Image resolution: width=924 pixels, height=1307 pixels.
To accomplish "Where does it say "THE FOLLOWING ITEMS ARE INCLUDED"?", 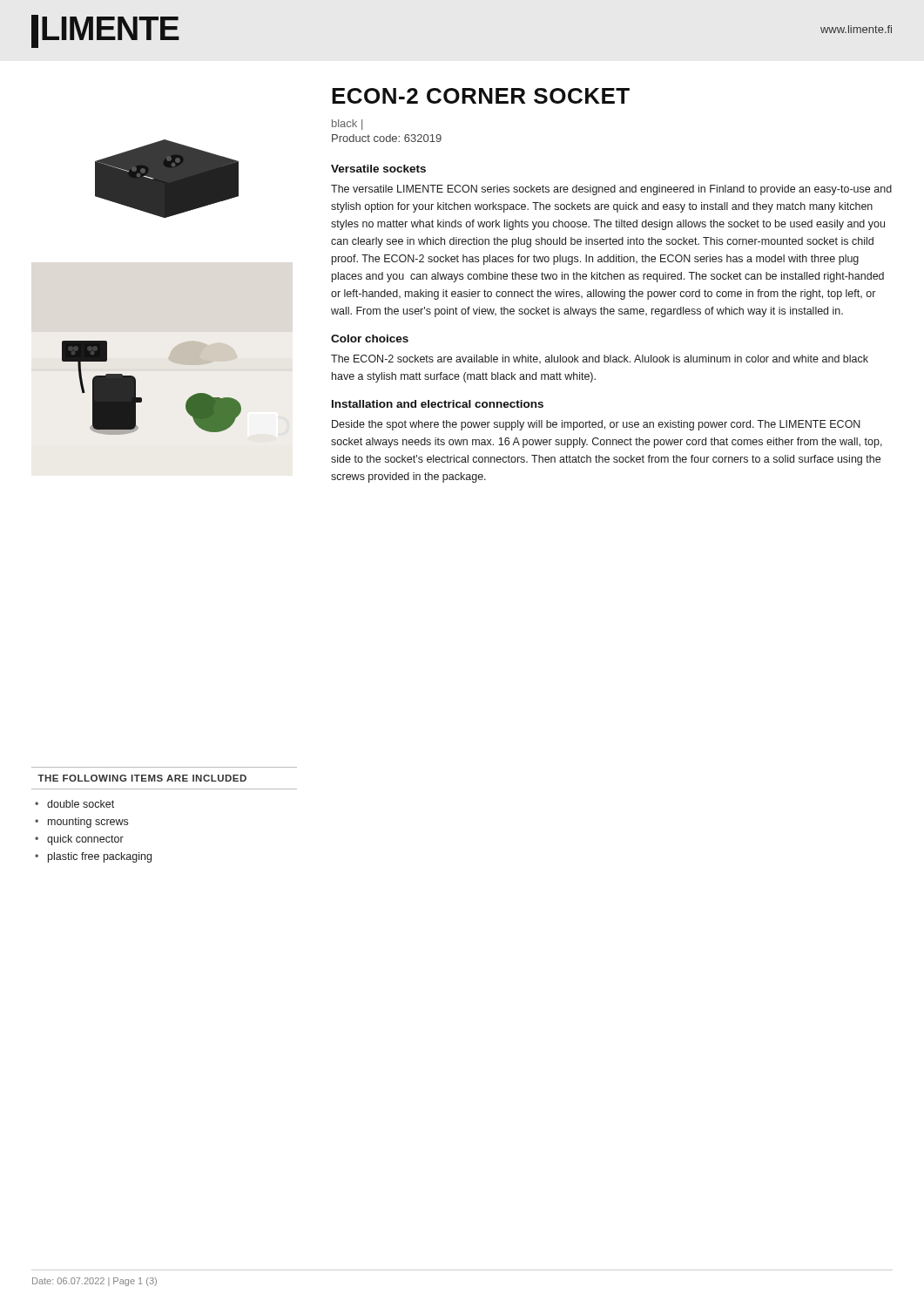I will (139, 778).
